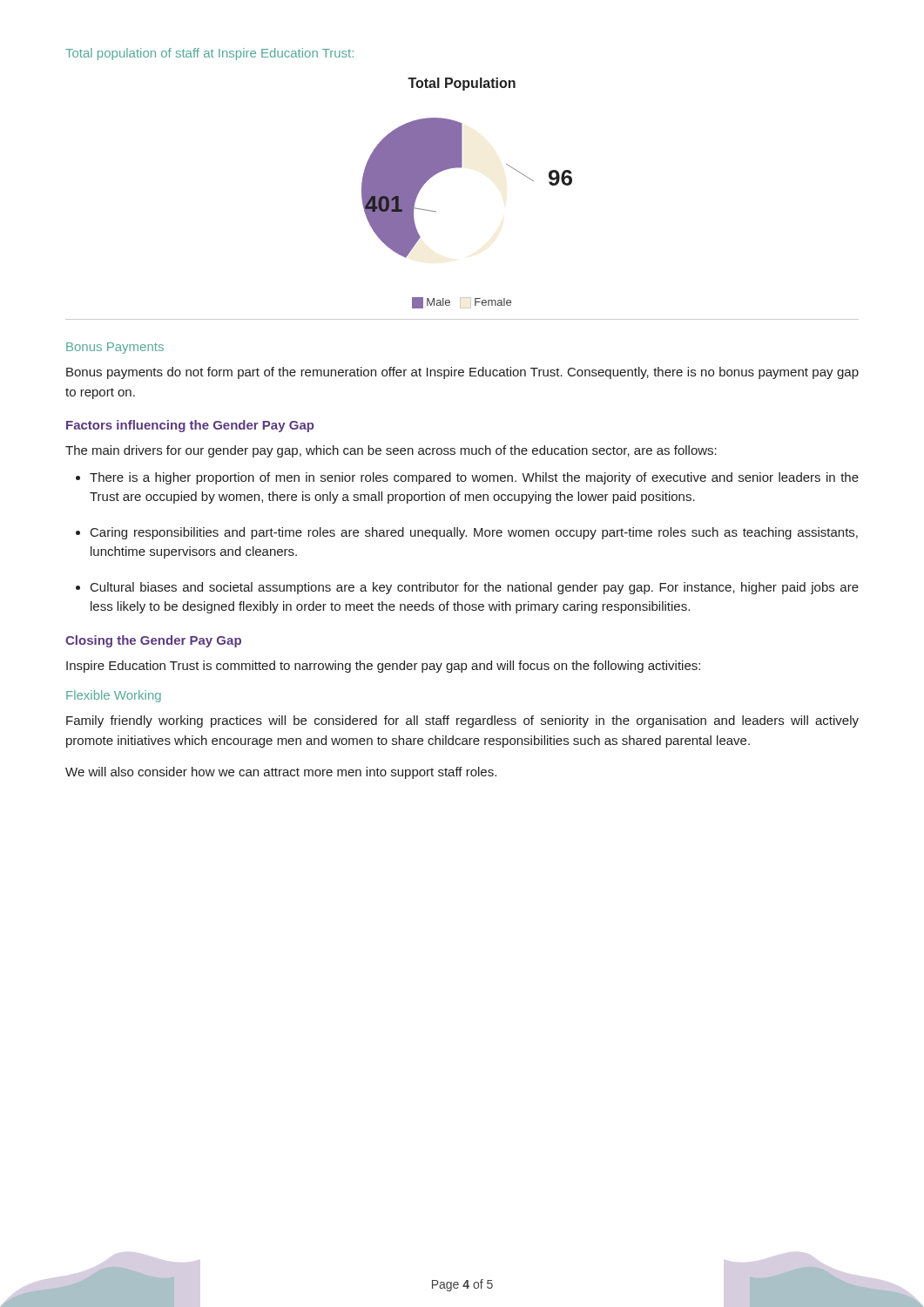
Task: Select the text block that says "Inspire Education Trust is committed to"
Action: point(462,666)
